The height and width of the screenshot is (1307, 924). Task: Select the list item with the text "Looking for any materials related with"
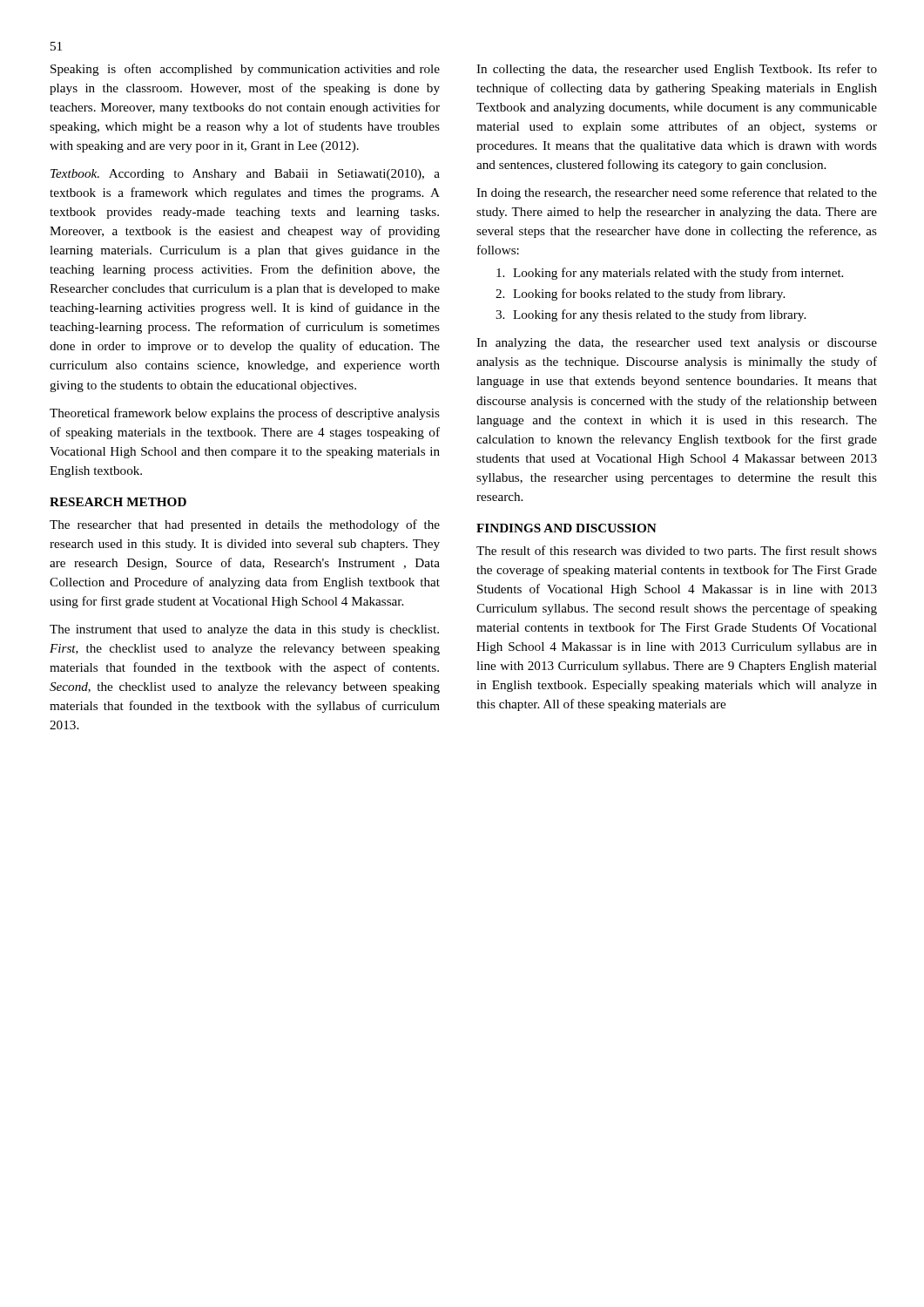pyautogui.click(x=686, y=273)
